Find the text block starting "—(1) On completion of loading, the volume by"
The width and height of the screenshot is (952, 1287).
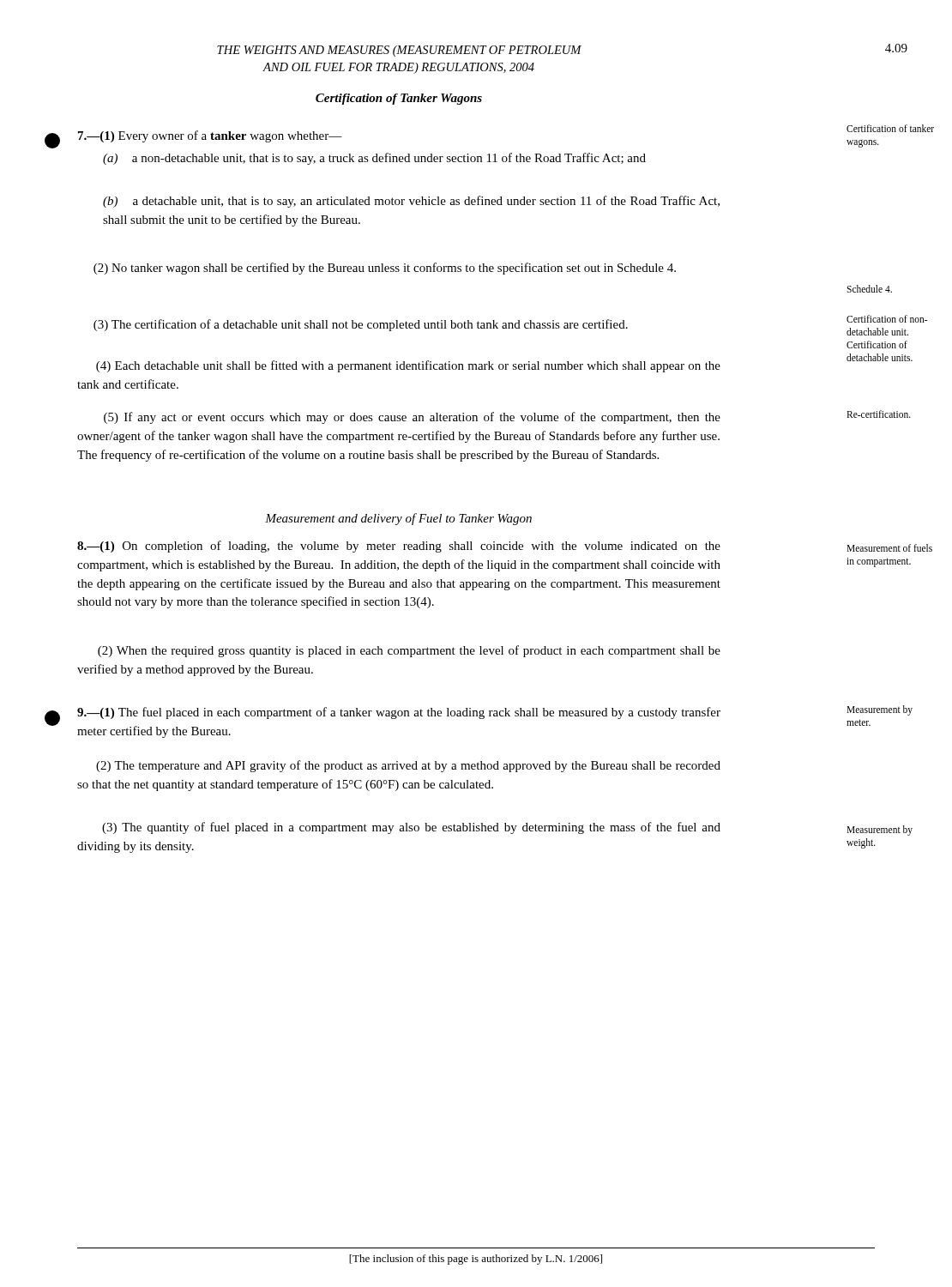click(x=399, y=574)
